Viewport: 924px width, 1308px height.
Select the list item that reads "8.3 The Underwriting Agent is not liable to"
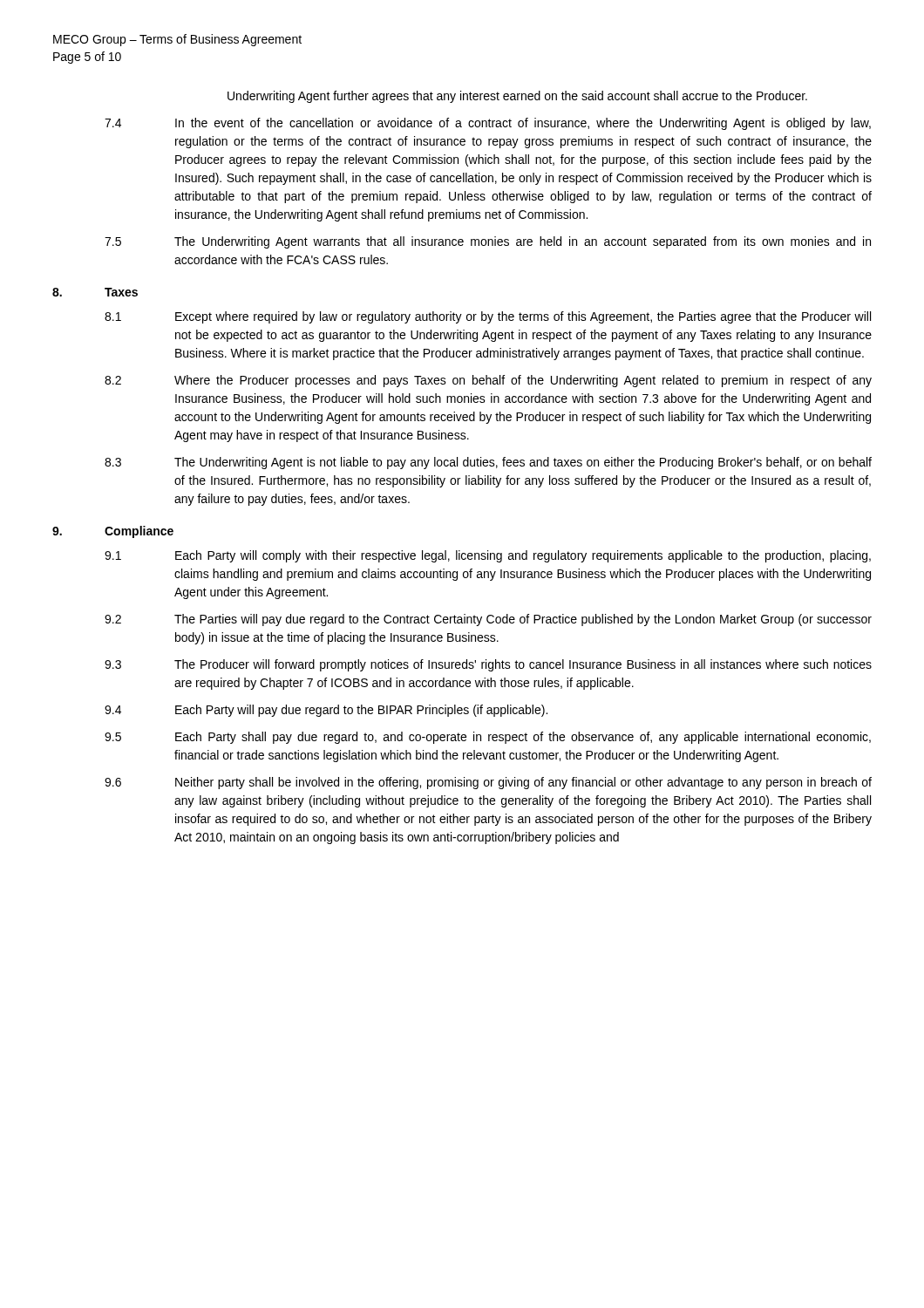(x=462, y=481)
